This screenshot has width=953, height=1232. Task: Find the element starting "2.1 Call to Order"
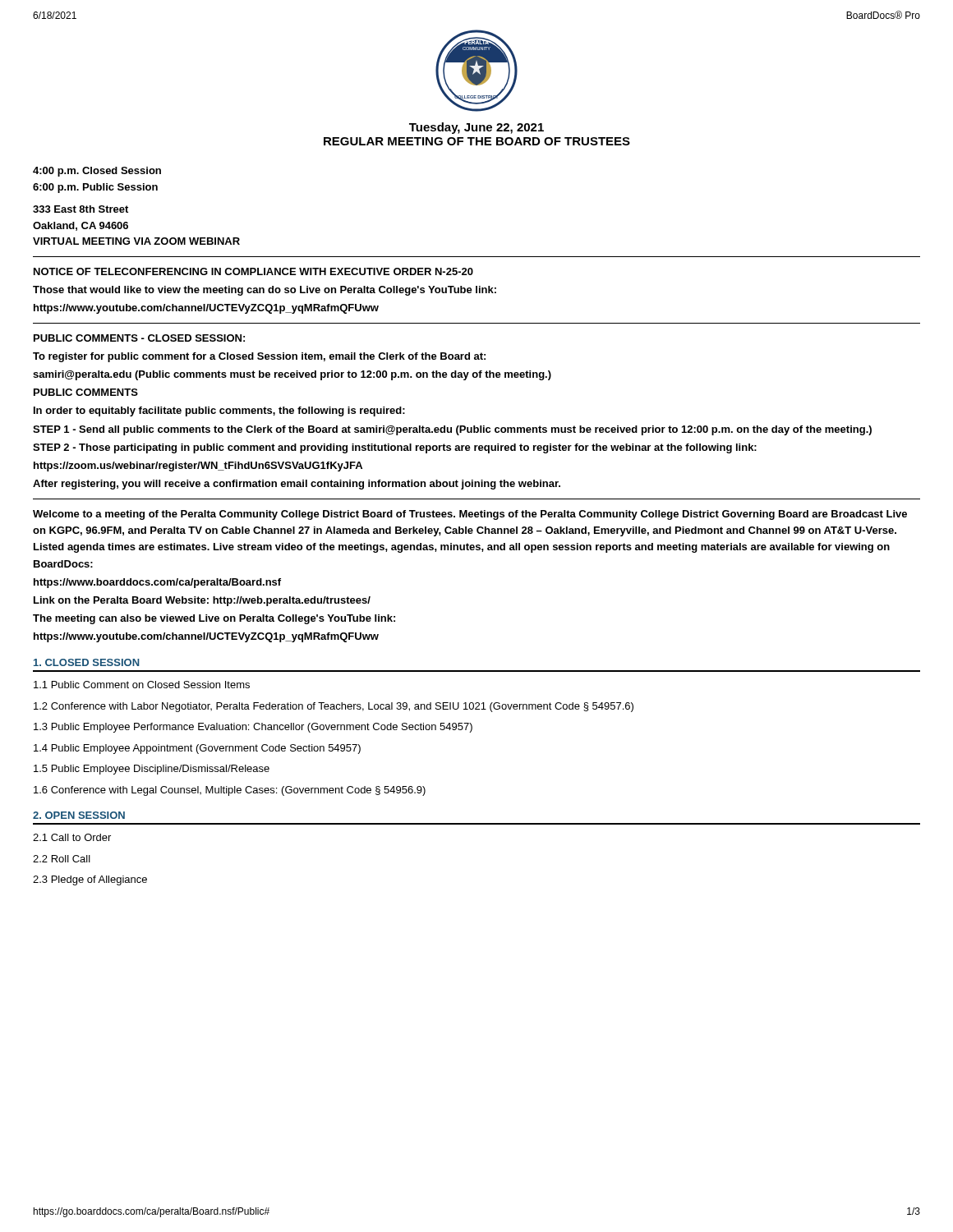coord(72,838)
